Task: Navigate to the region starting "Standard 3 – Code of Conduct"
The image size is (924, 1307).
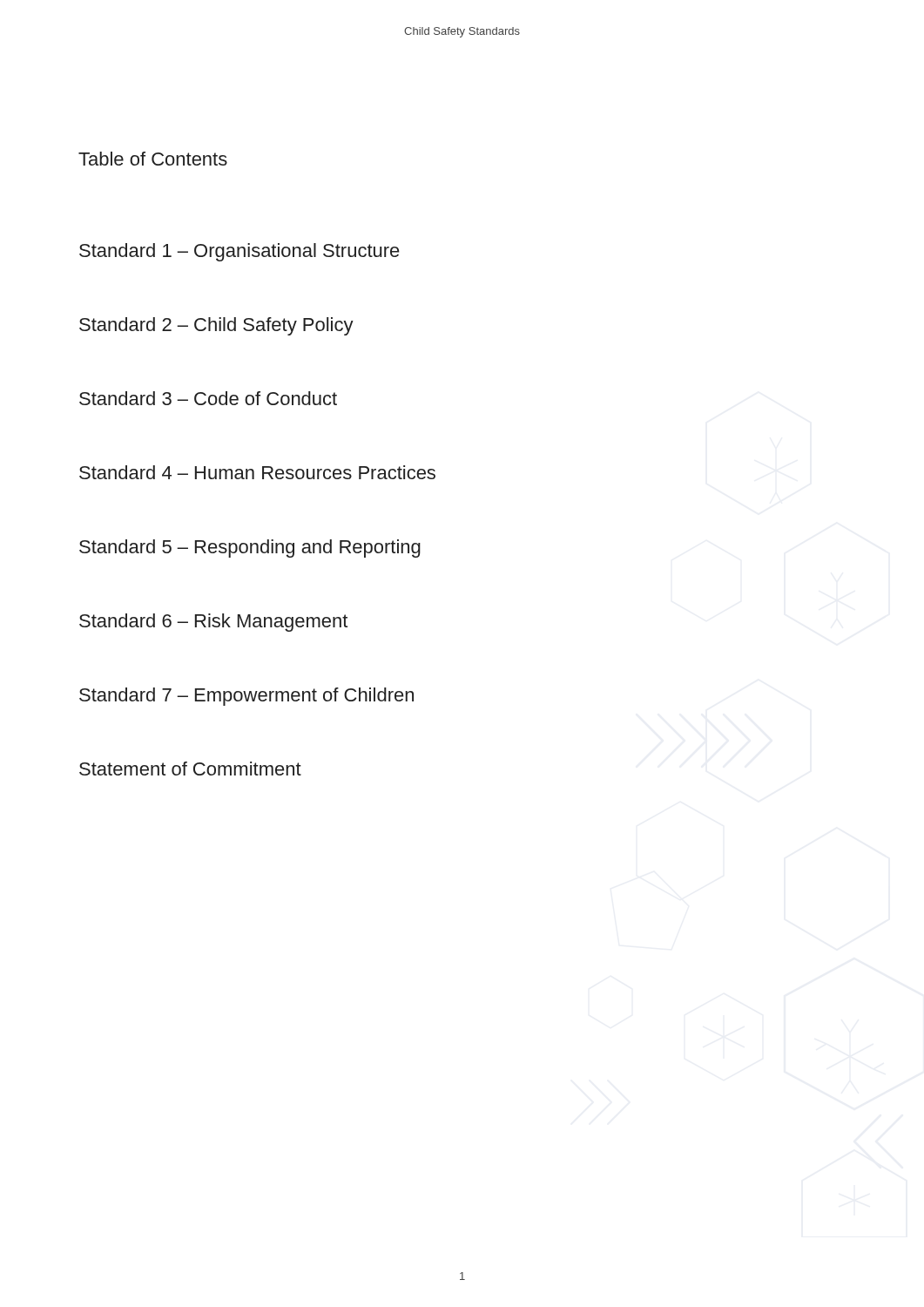Action: [208, 399]
